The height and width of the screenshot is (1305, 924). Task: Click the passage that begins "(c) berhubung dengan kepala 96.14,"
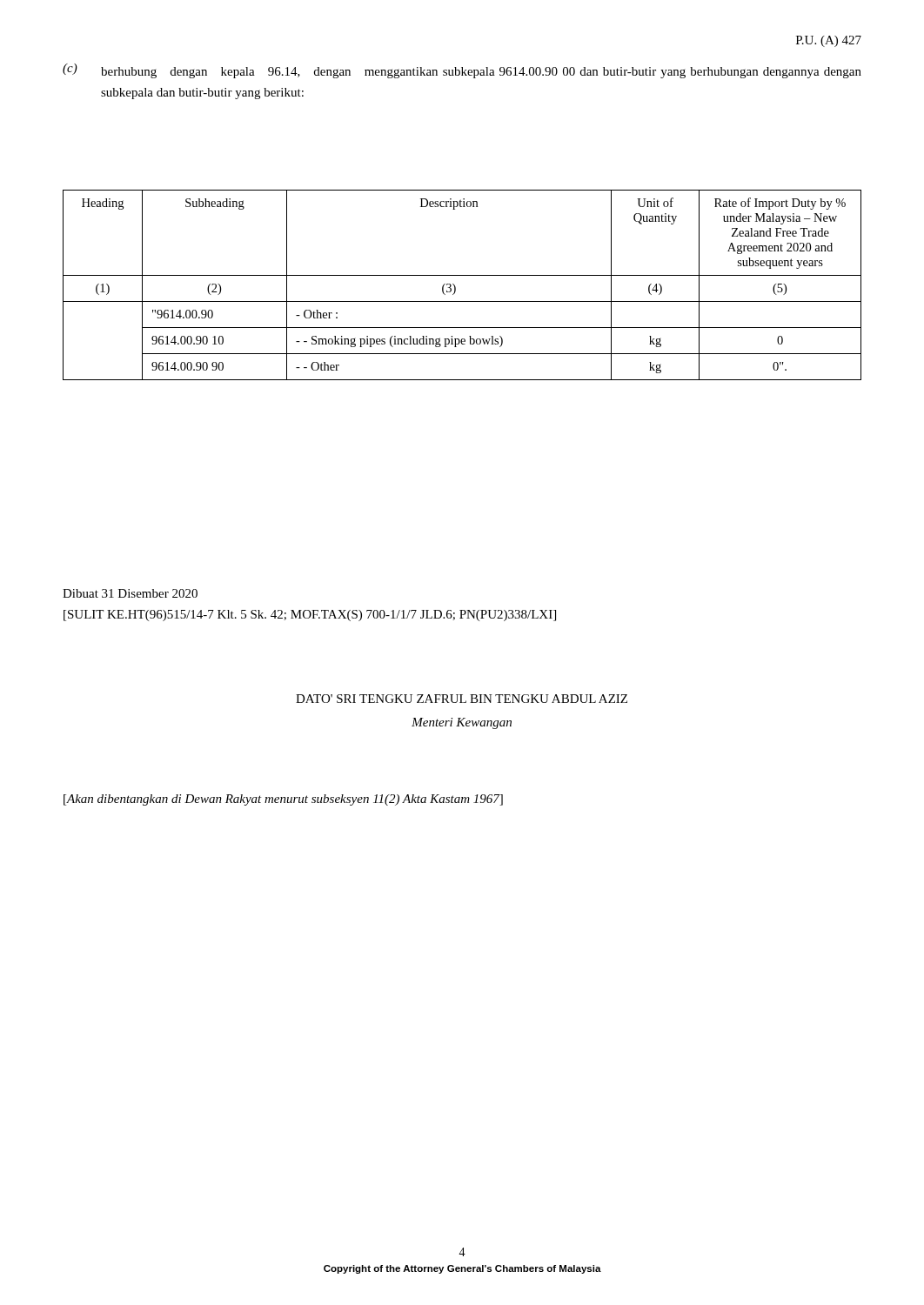(462, 82)
